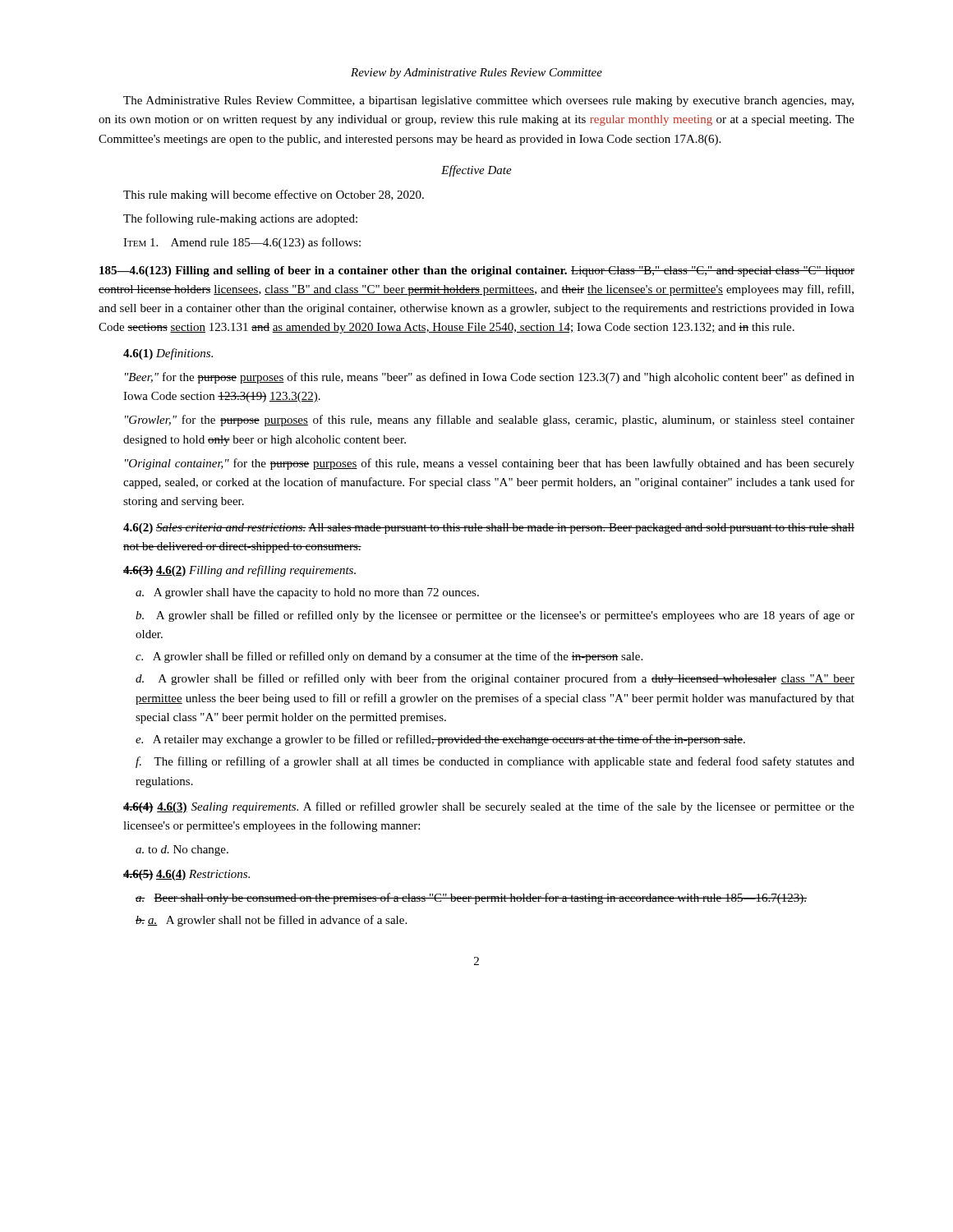This screenshot has height=1232, width=953.
Task: Point to the block beginning "a. Beer shall"
Action: (471, 898)
